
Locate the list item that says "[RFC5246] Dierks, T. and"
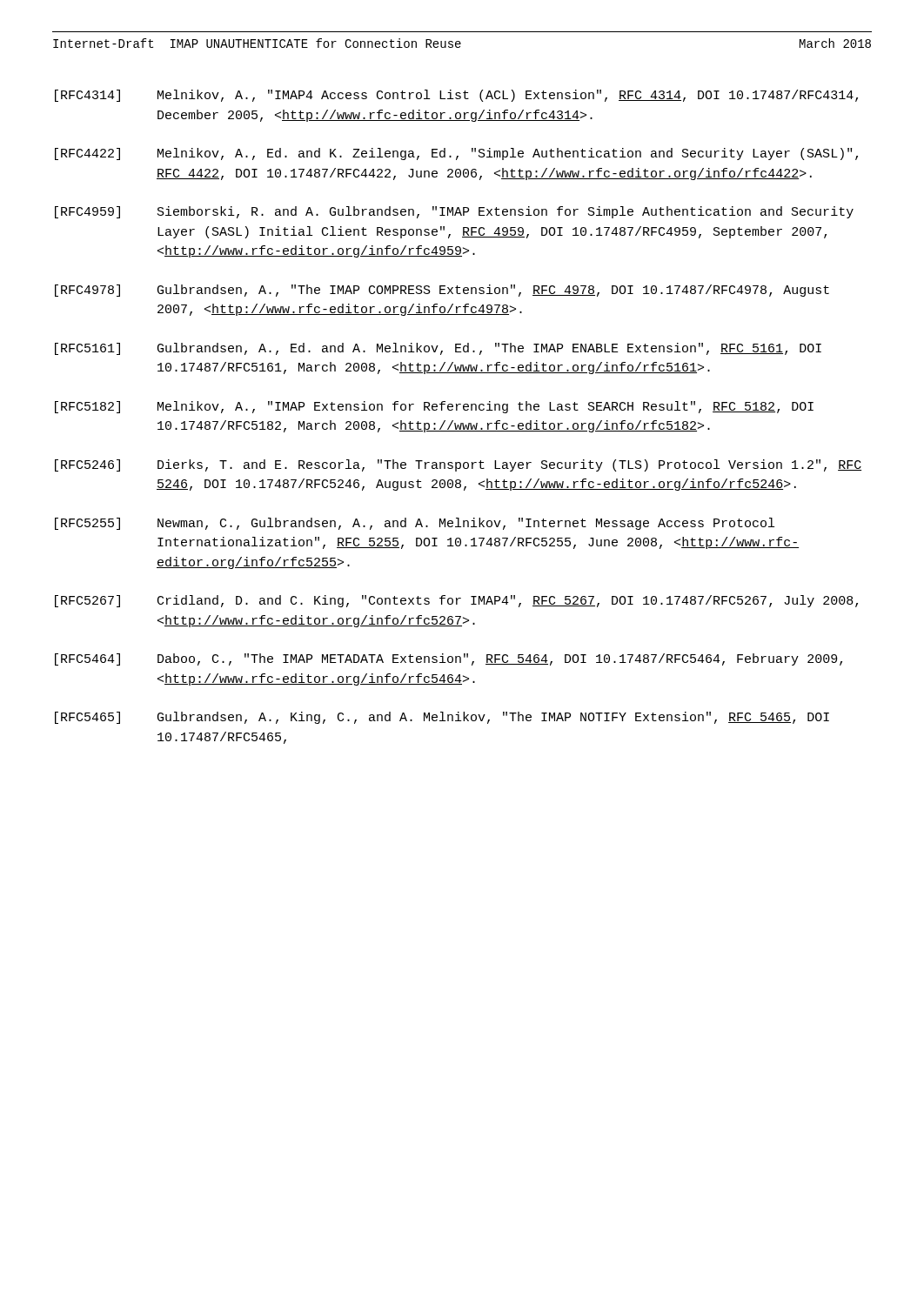click(462, 476)
